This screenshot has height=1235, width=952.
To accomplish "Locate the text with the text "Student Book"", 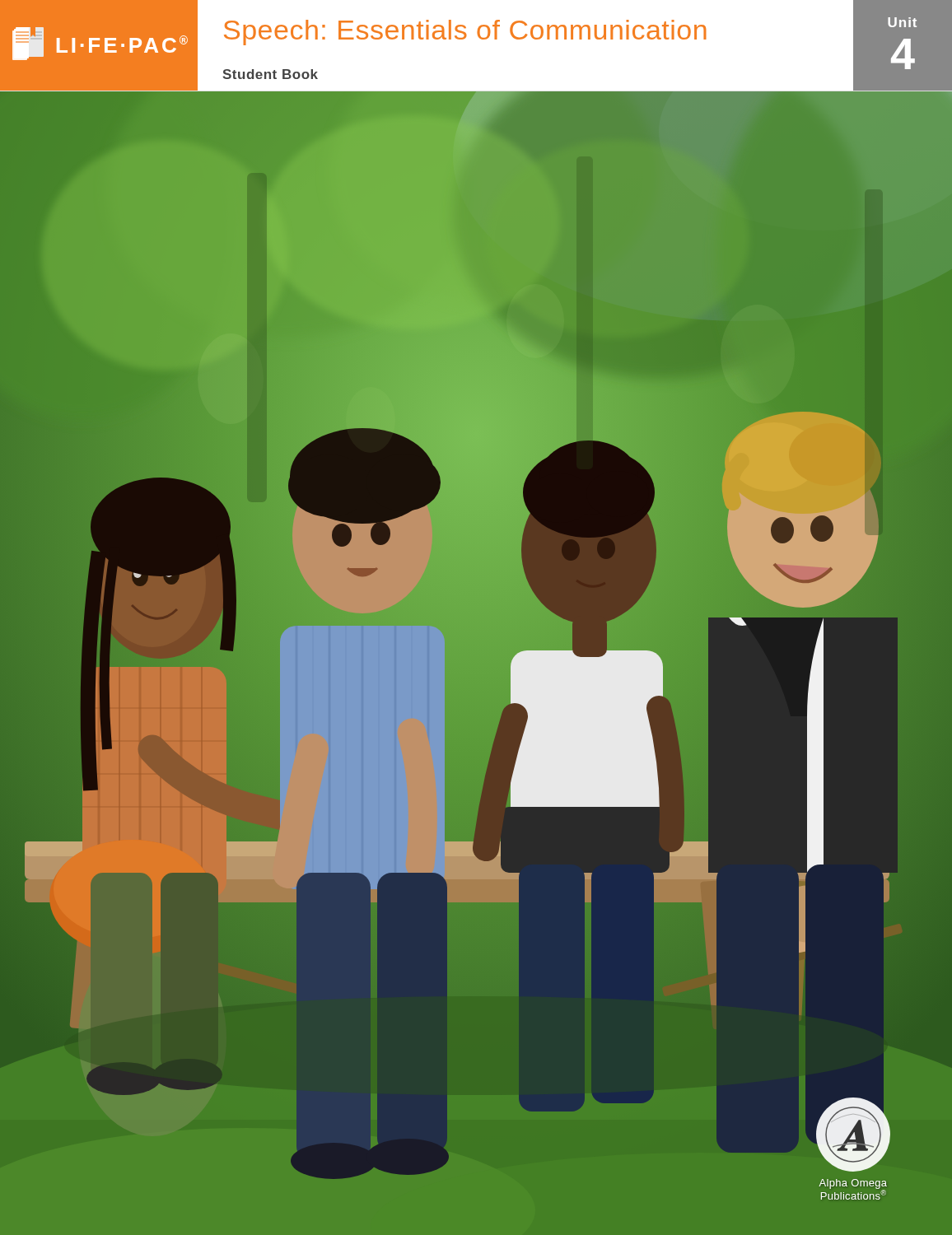I will pos(270,75).
